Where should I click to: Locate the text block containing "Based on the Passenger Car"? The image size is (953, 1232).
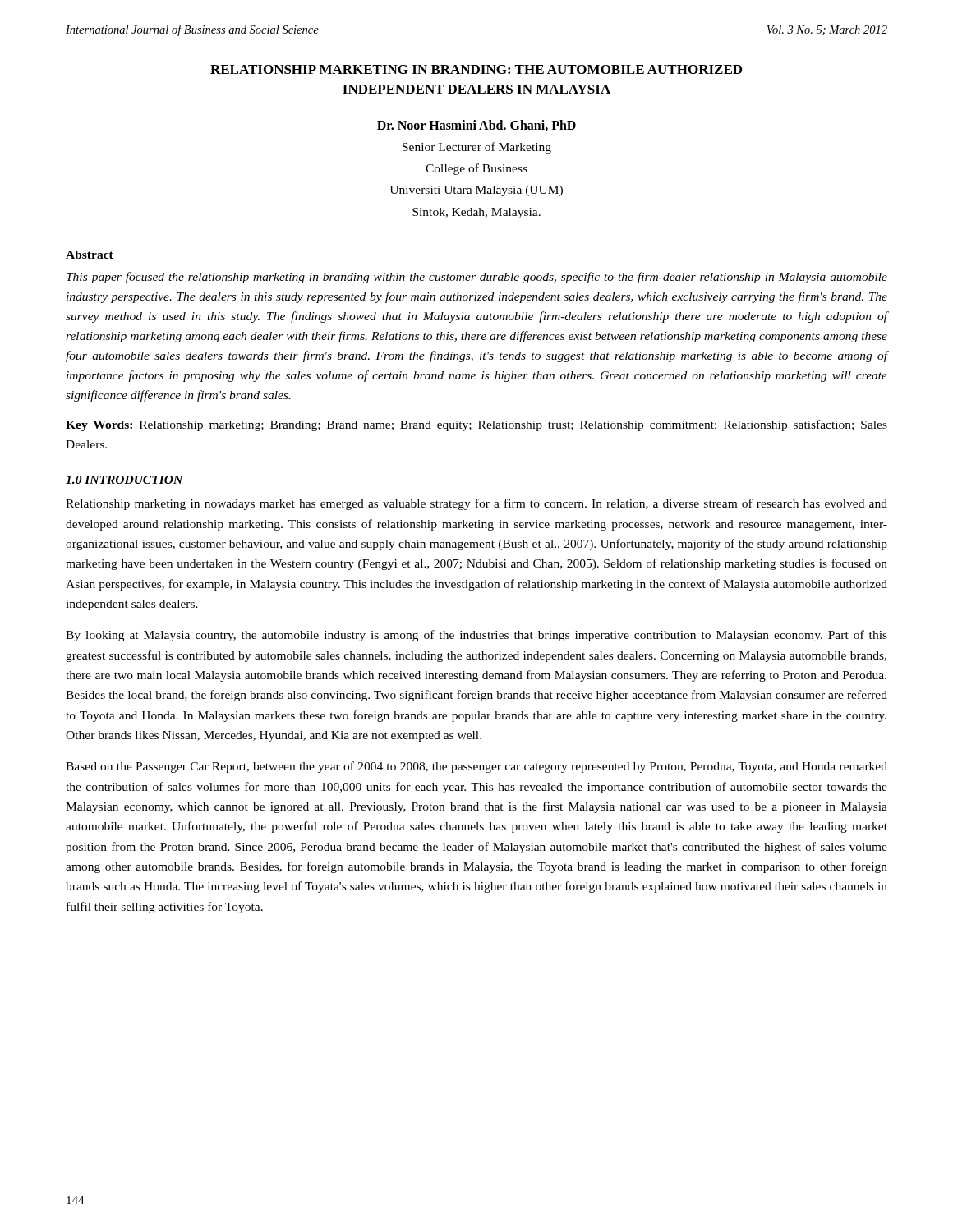click(x=476, y=836)
